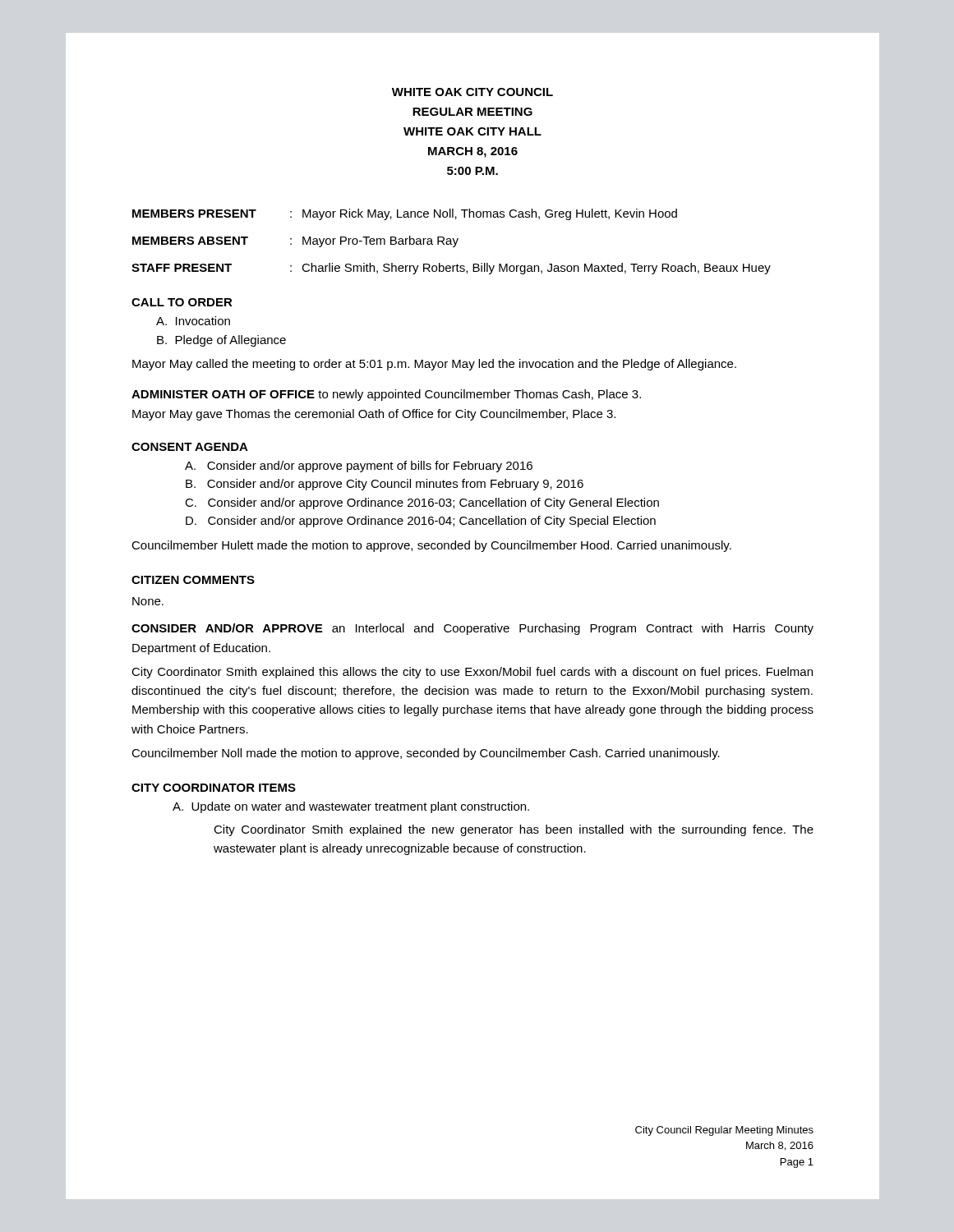
Task: Find the section header that reads "CITY COORDINATOR ITEMS"
Action: pos(214,787)
